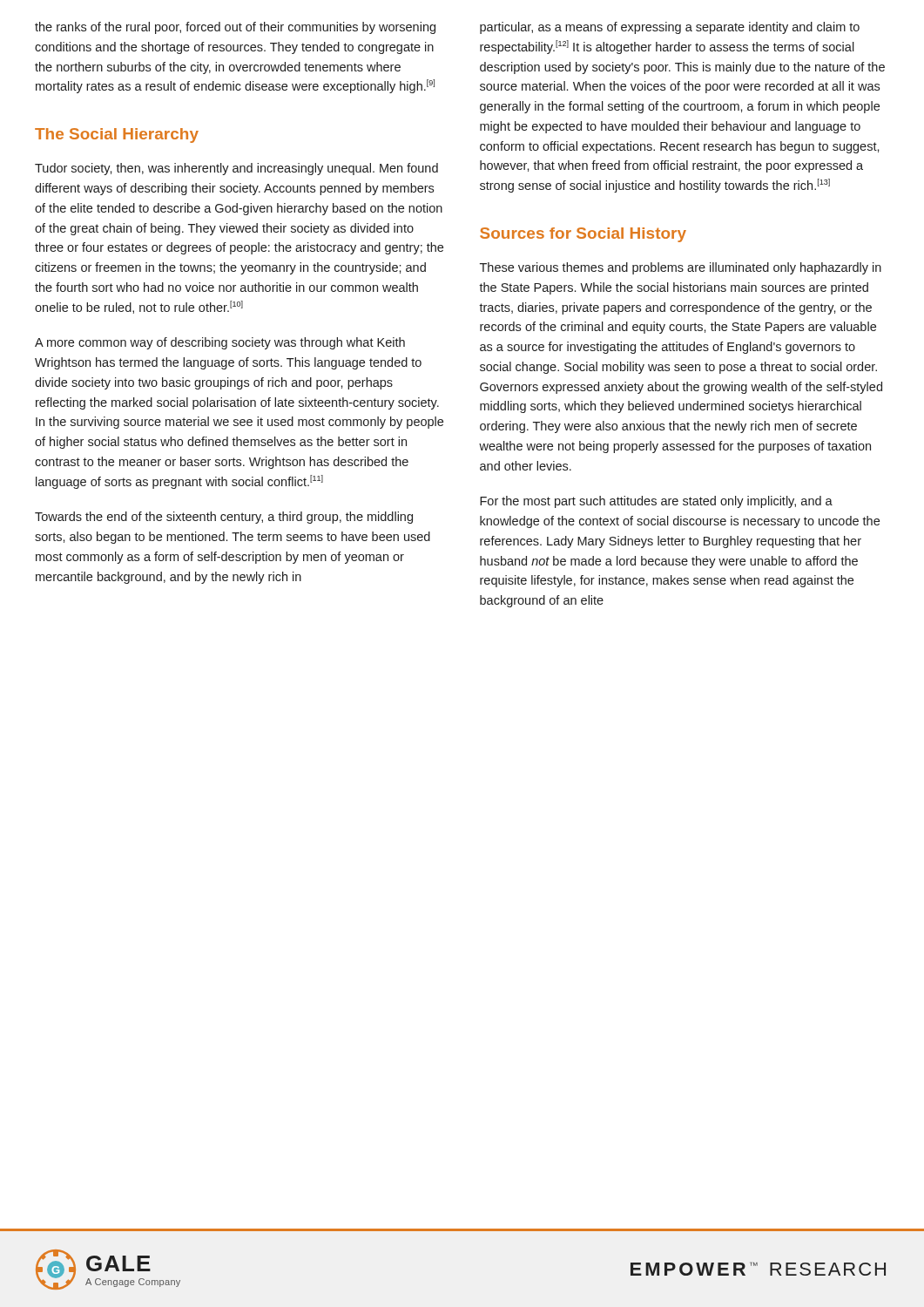Select the text starting "particular, as a means of"

tap(682, 106)
